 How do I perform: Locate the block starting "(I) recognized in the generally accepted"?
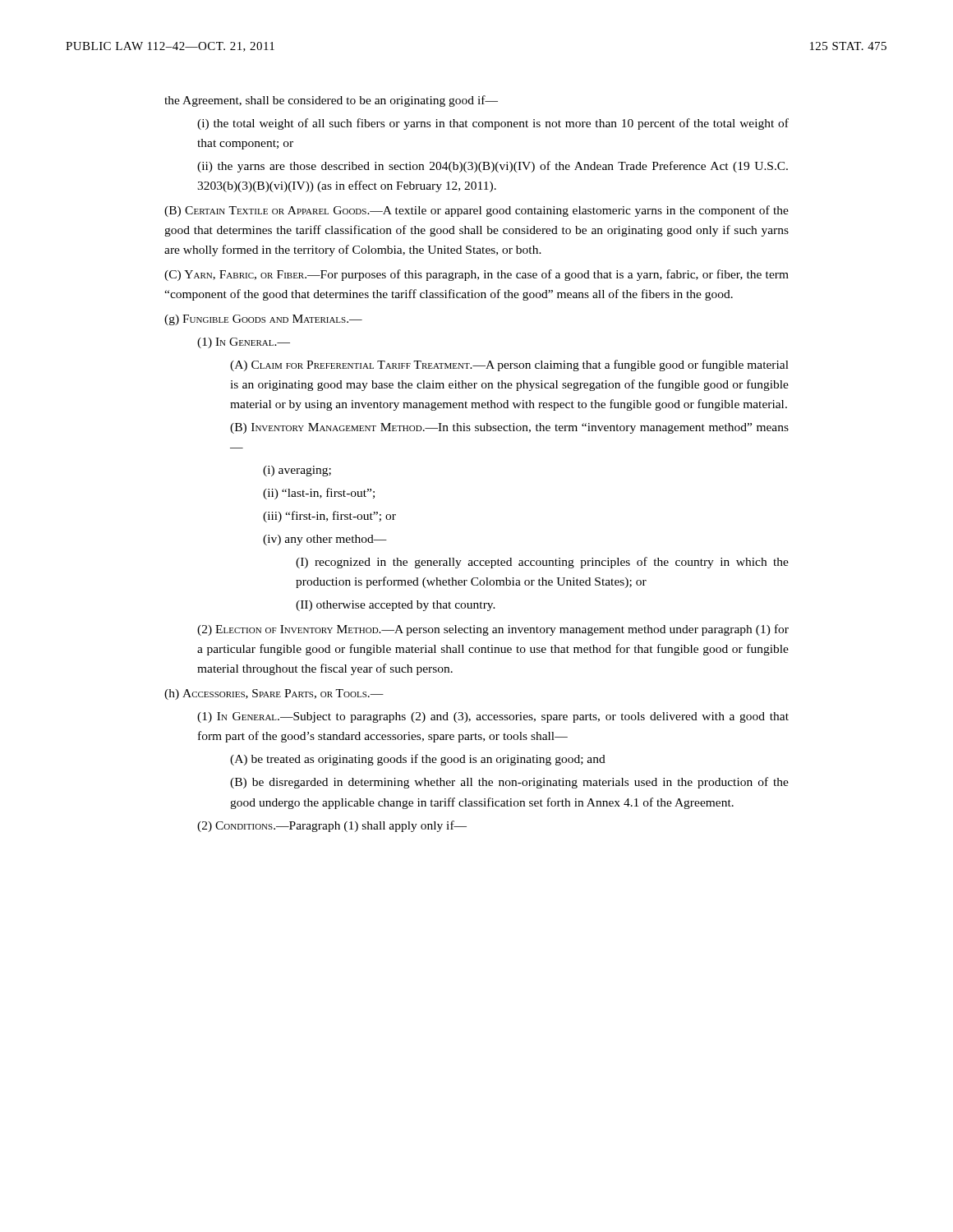pos(542,572)
